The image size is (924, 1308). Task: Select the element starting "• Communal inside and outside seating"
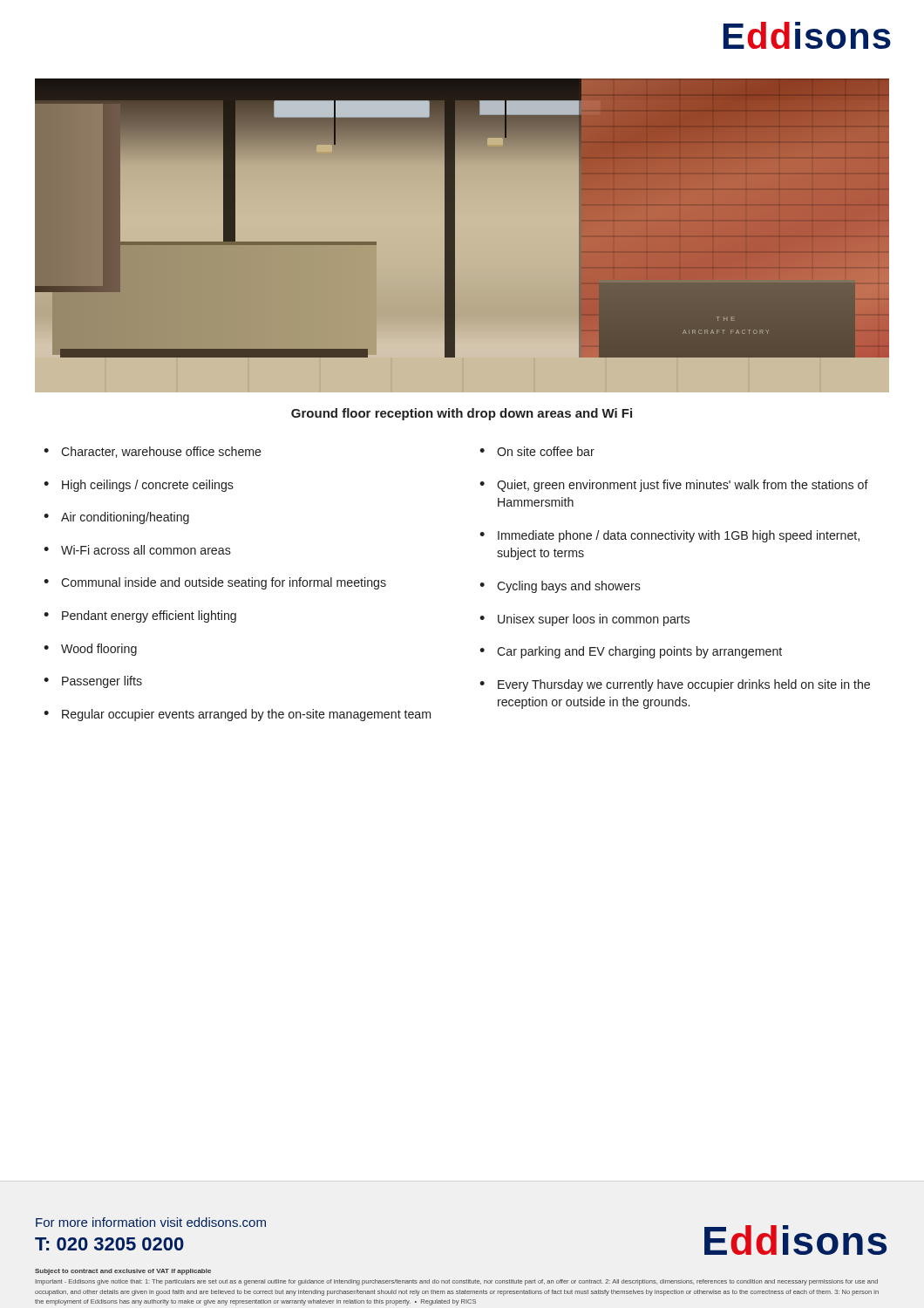click(215, 583)
